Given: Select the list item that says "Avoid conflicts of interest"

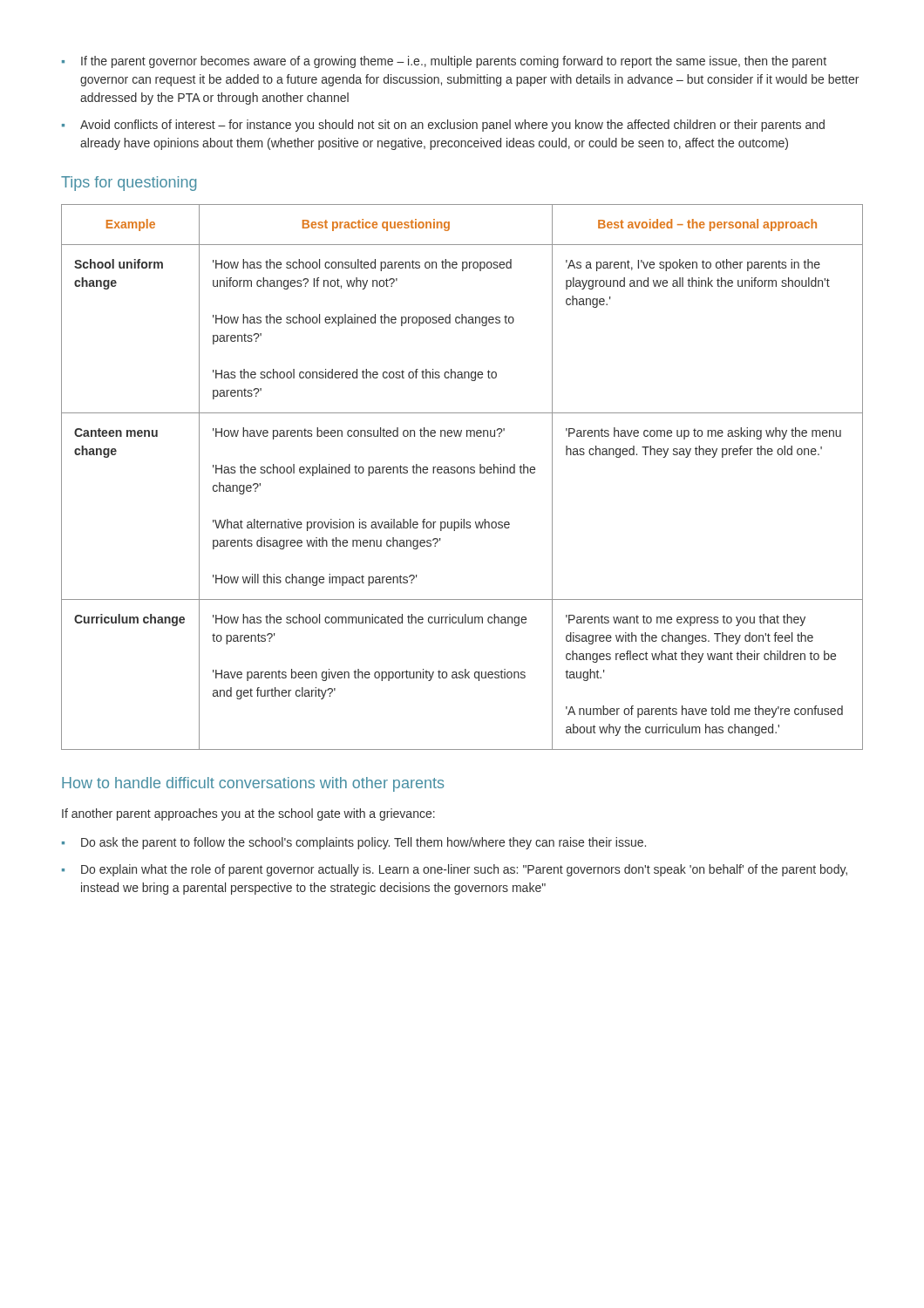Looking at the screenshot, I should coord(453,134).
